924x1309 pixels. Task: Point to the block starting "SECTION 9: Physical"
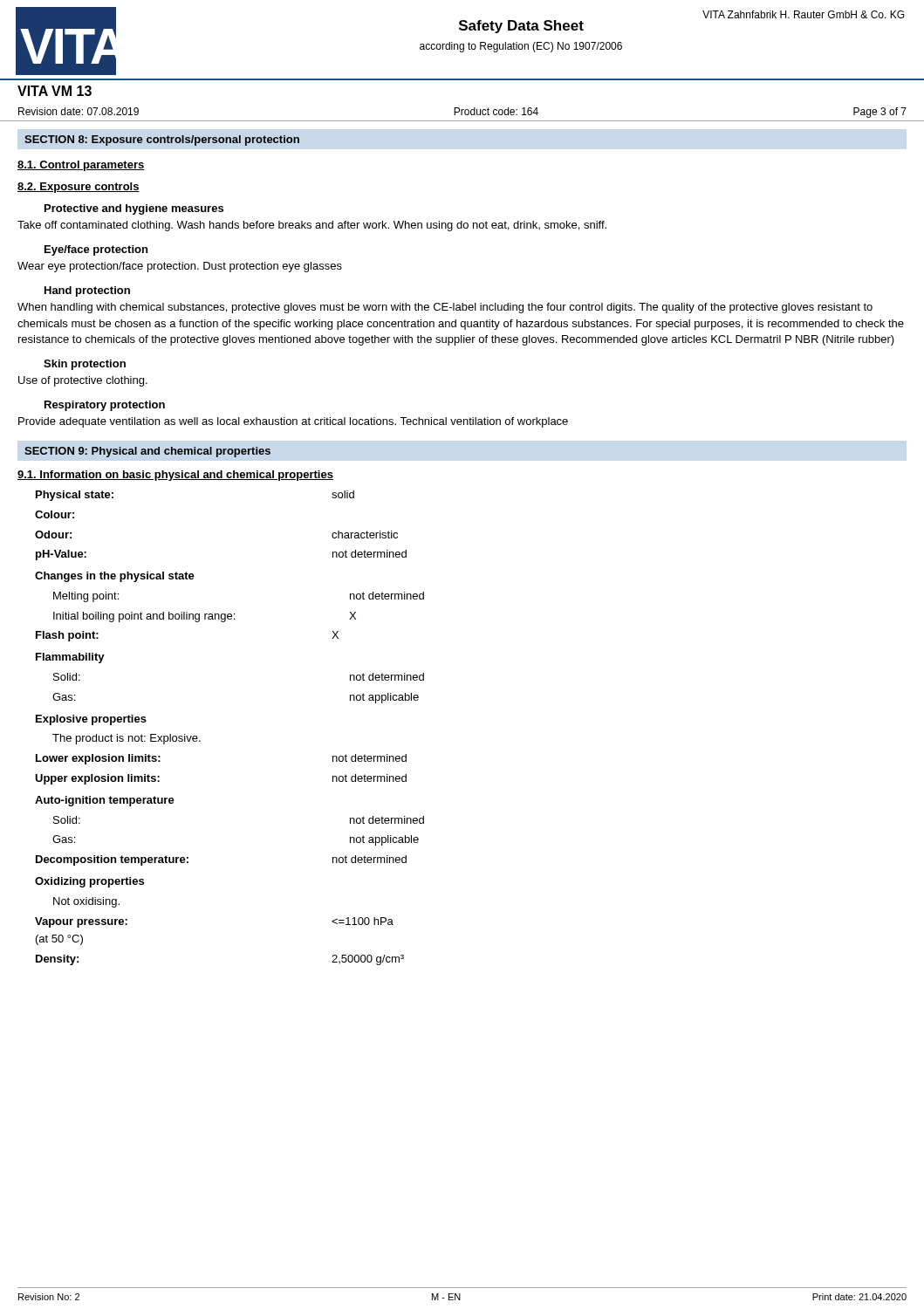click(x=148, y=451)
